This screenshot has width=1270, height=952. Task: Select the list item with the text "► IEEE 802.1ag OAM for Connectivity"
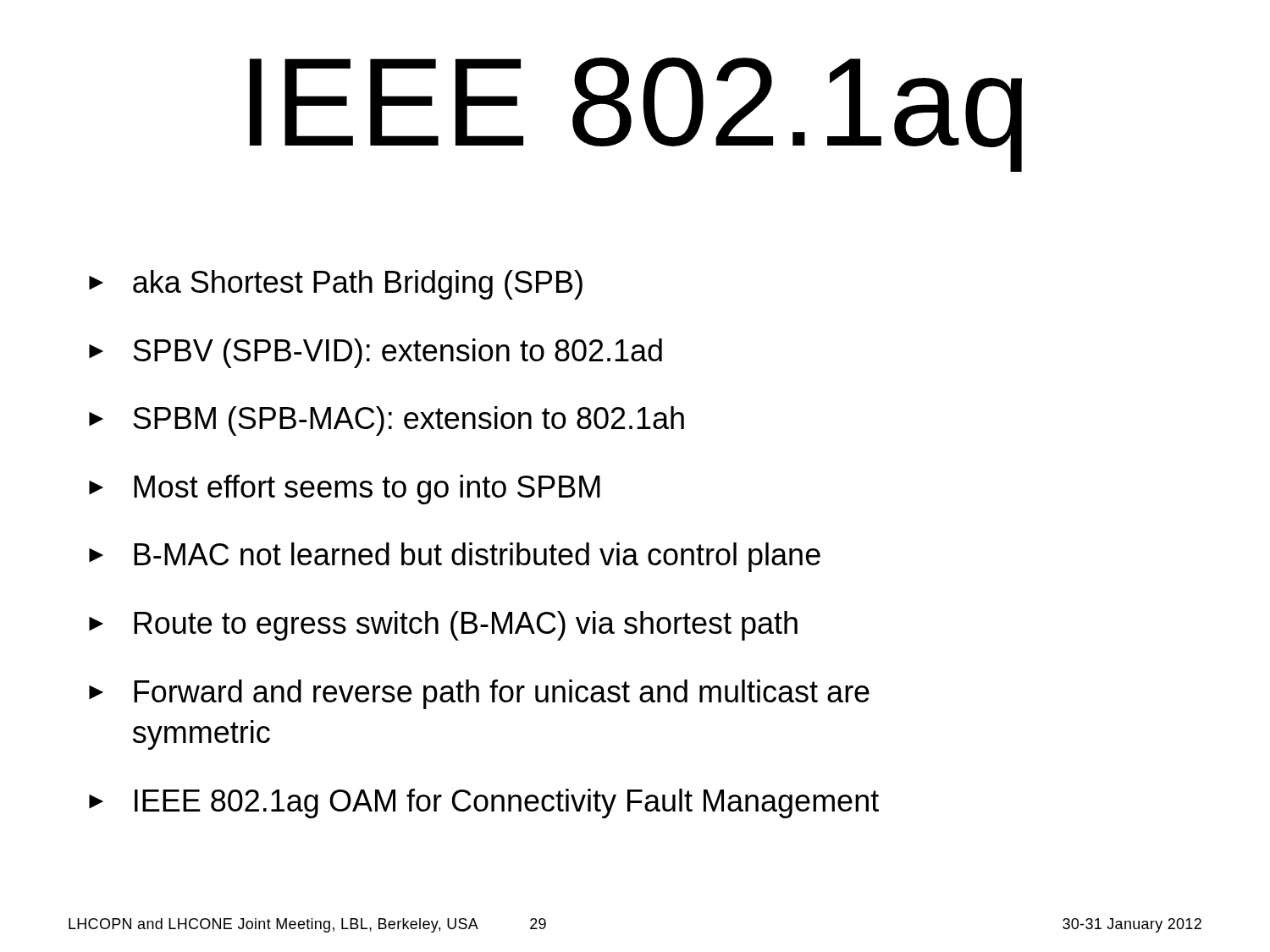[644, 801]
